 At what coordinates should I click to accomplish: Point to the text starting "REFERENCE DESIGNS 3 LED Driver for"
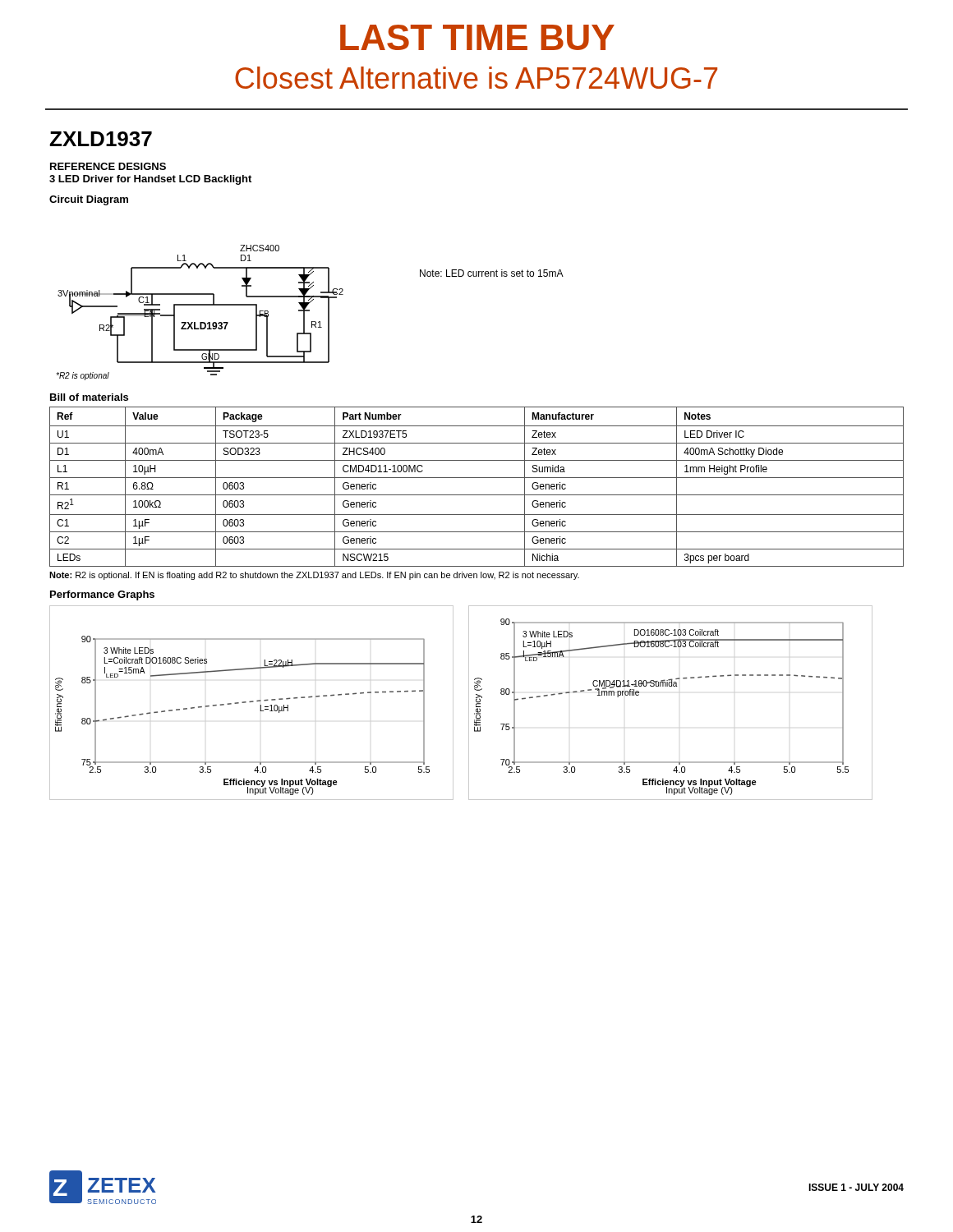click(150, 172)
